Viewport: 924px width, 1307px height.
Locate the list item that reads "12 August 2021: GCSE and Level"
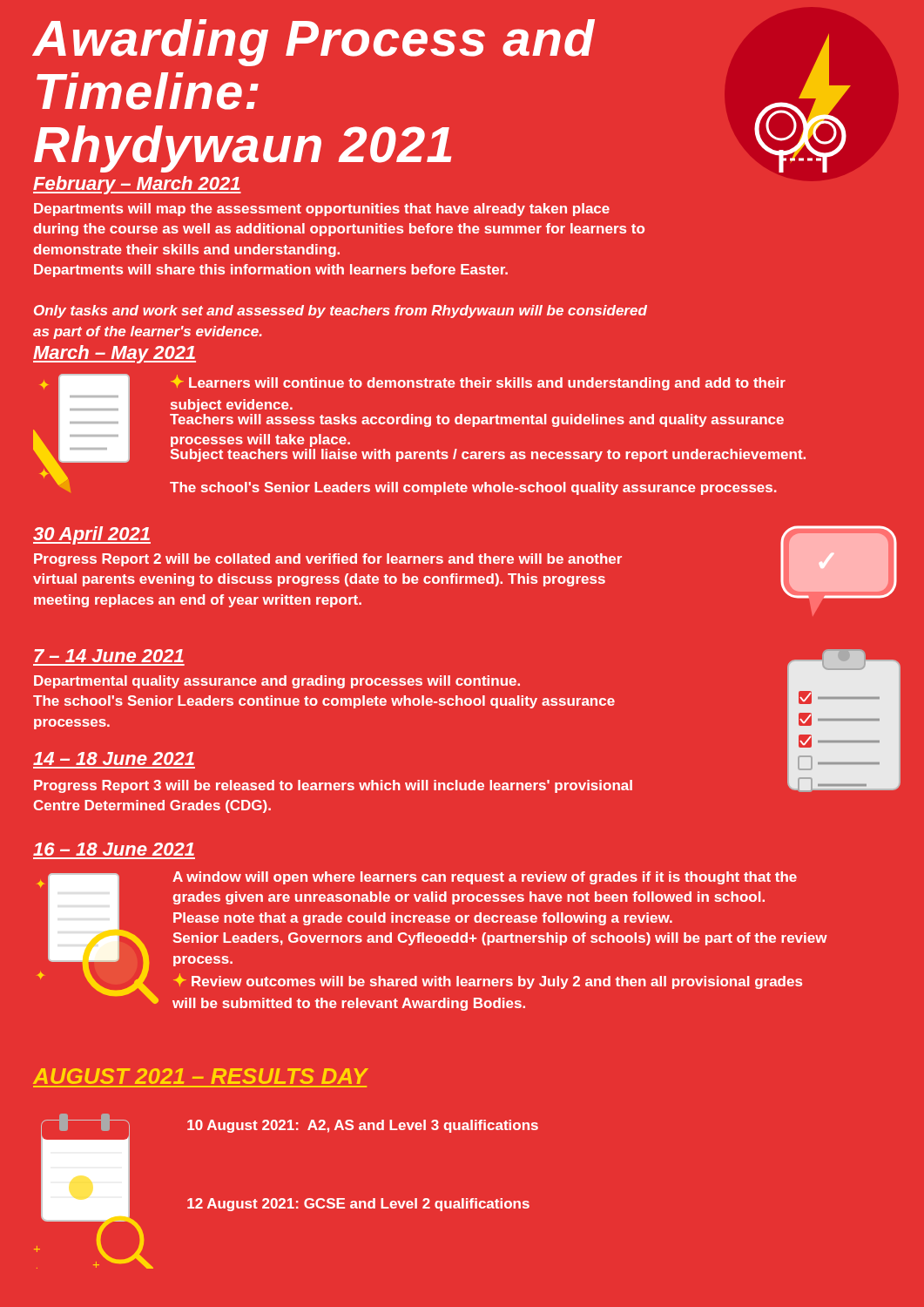pos(352,1204)
